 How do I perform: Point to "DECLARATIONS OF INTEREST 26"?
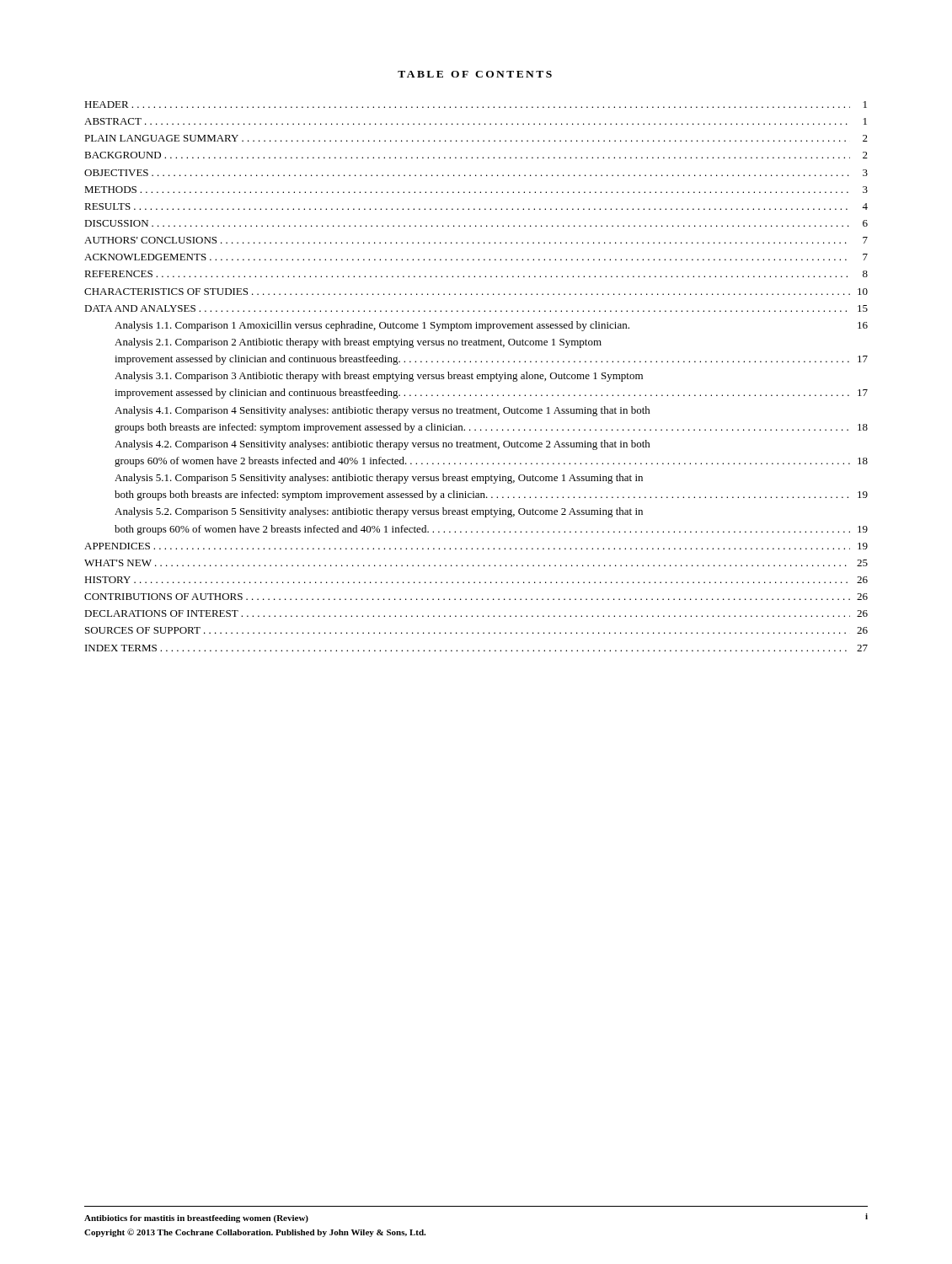tap(476, 614)
